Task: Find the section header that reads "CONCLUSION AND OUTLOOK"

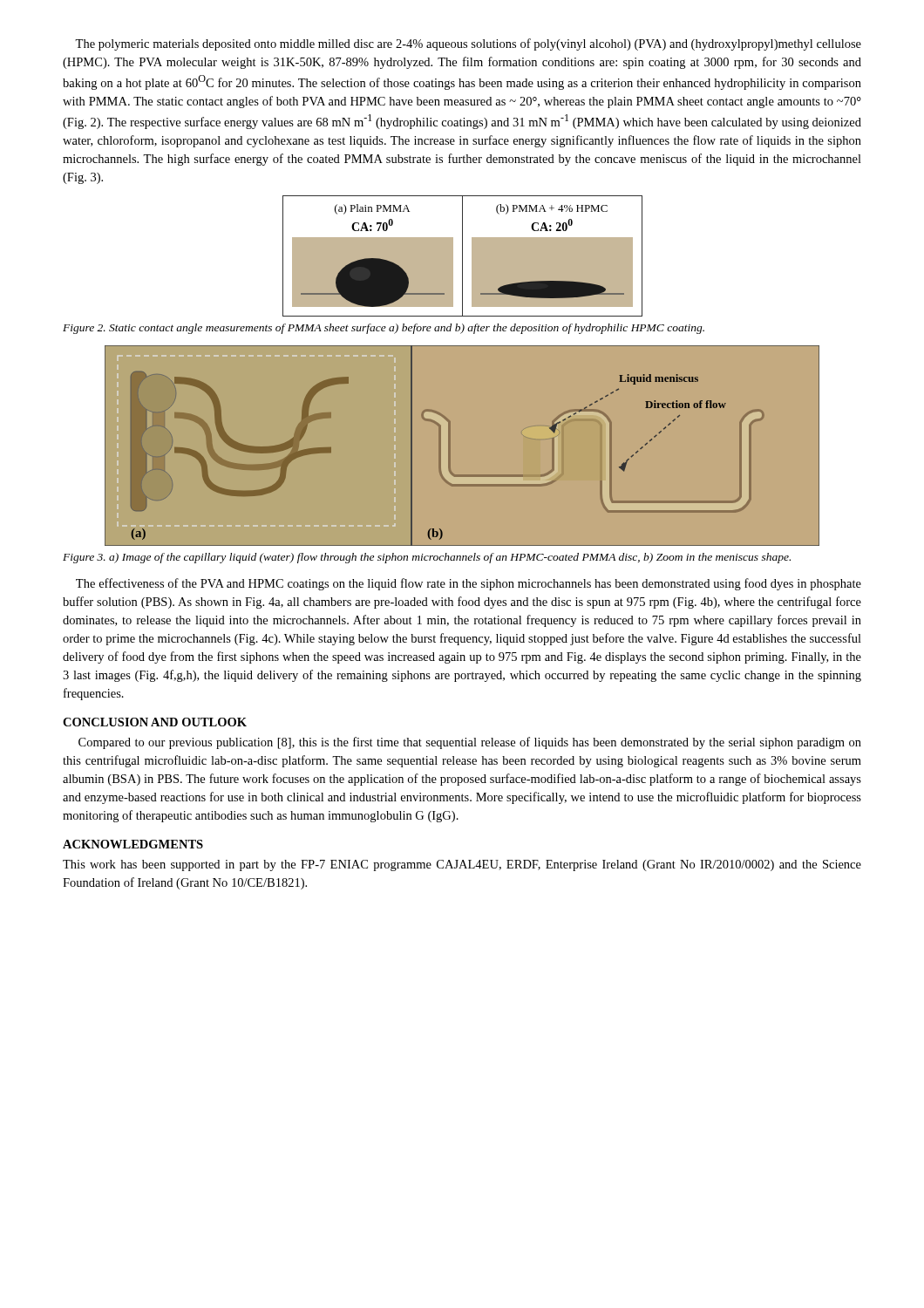Action: coord(155,722)
